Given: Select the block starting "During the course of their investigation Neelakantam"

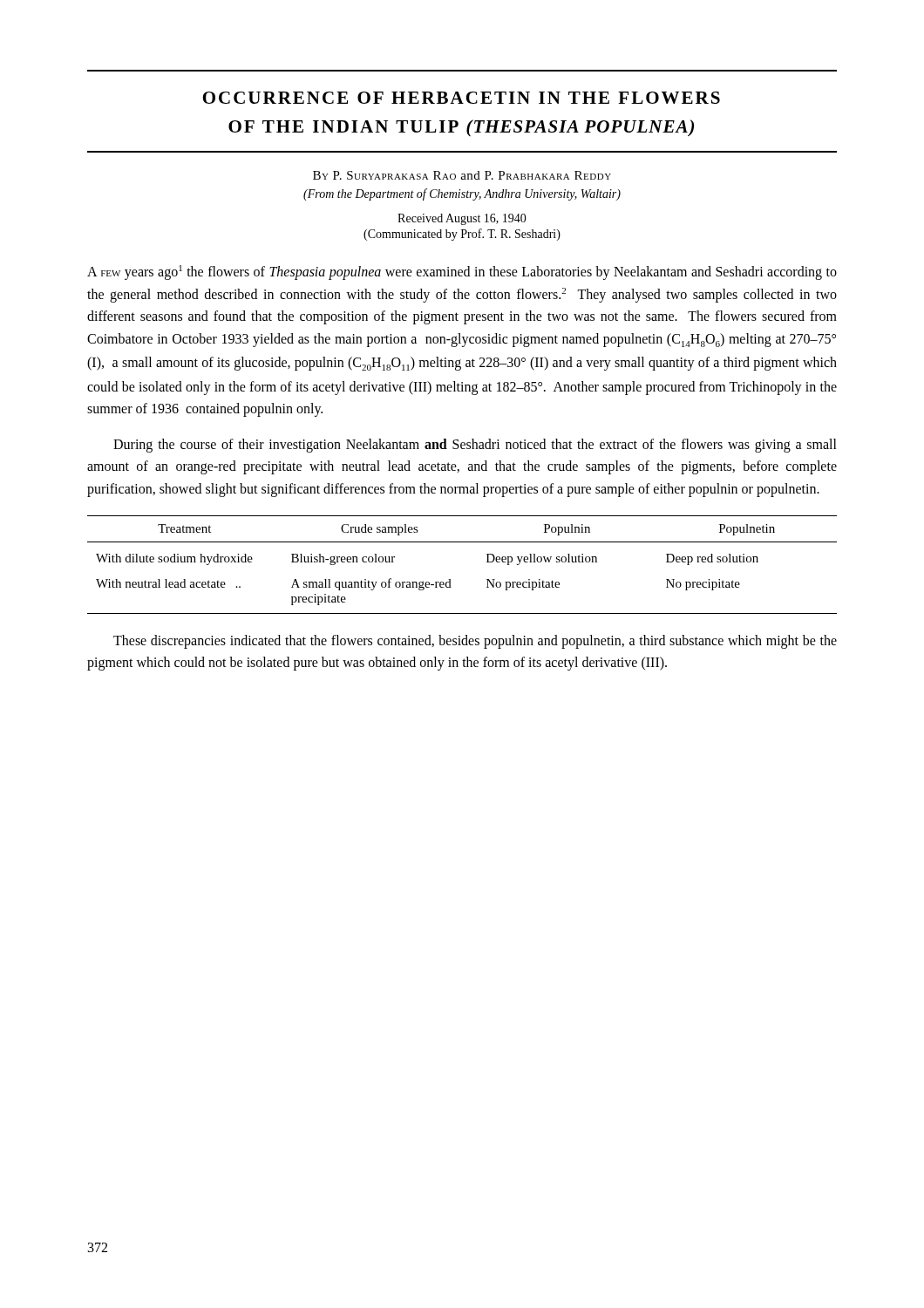Looking at the screenshot, I should coord(462,466).
